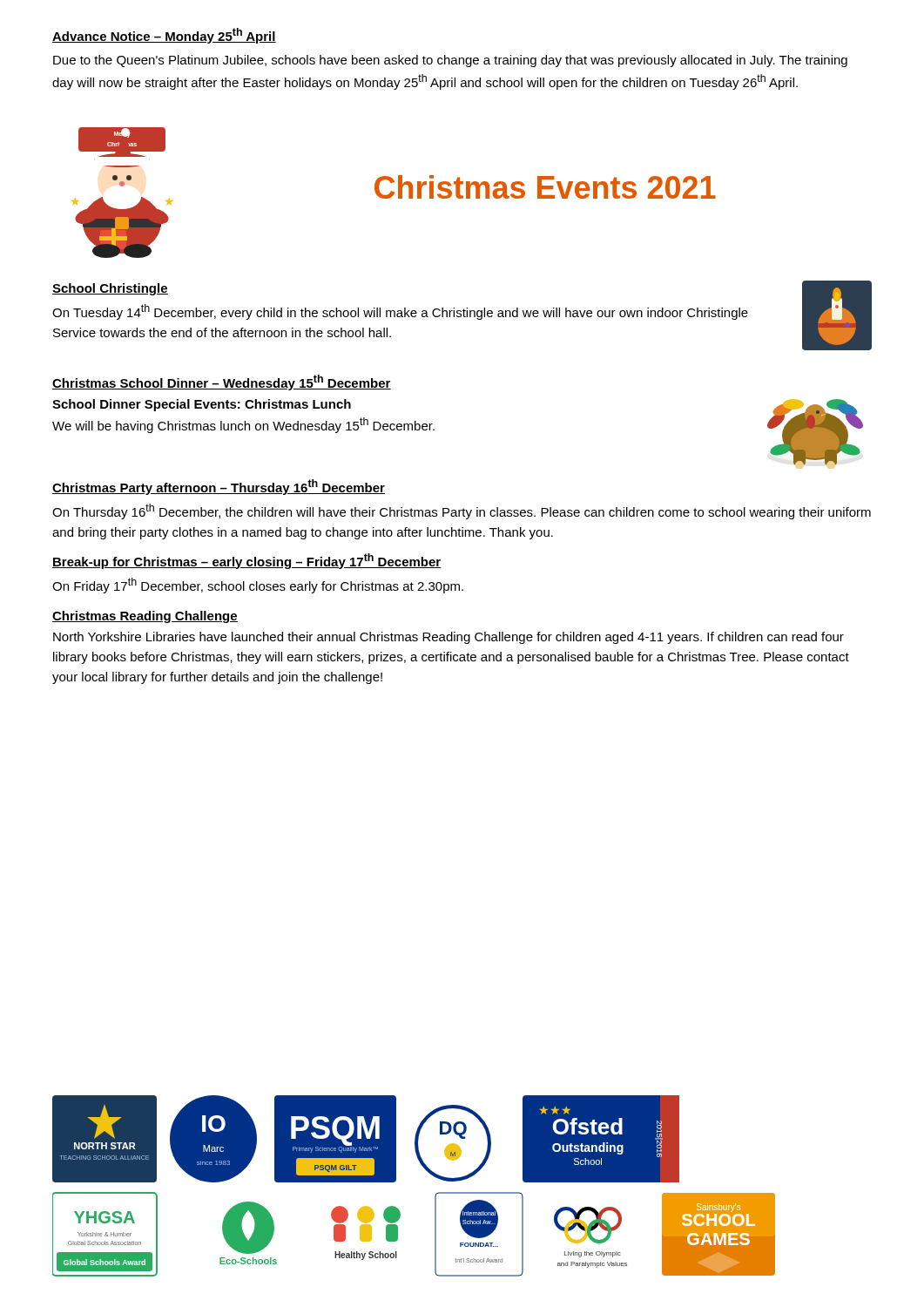Navigate to the element starting "School Dinner Special Events: Christmas Lunch"

point(244,415)
